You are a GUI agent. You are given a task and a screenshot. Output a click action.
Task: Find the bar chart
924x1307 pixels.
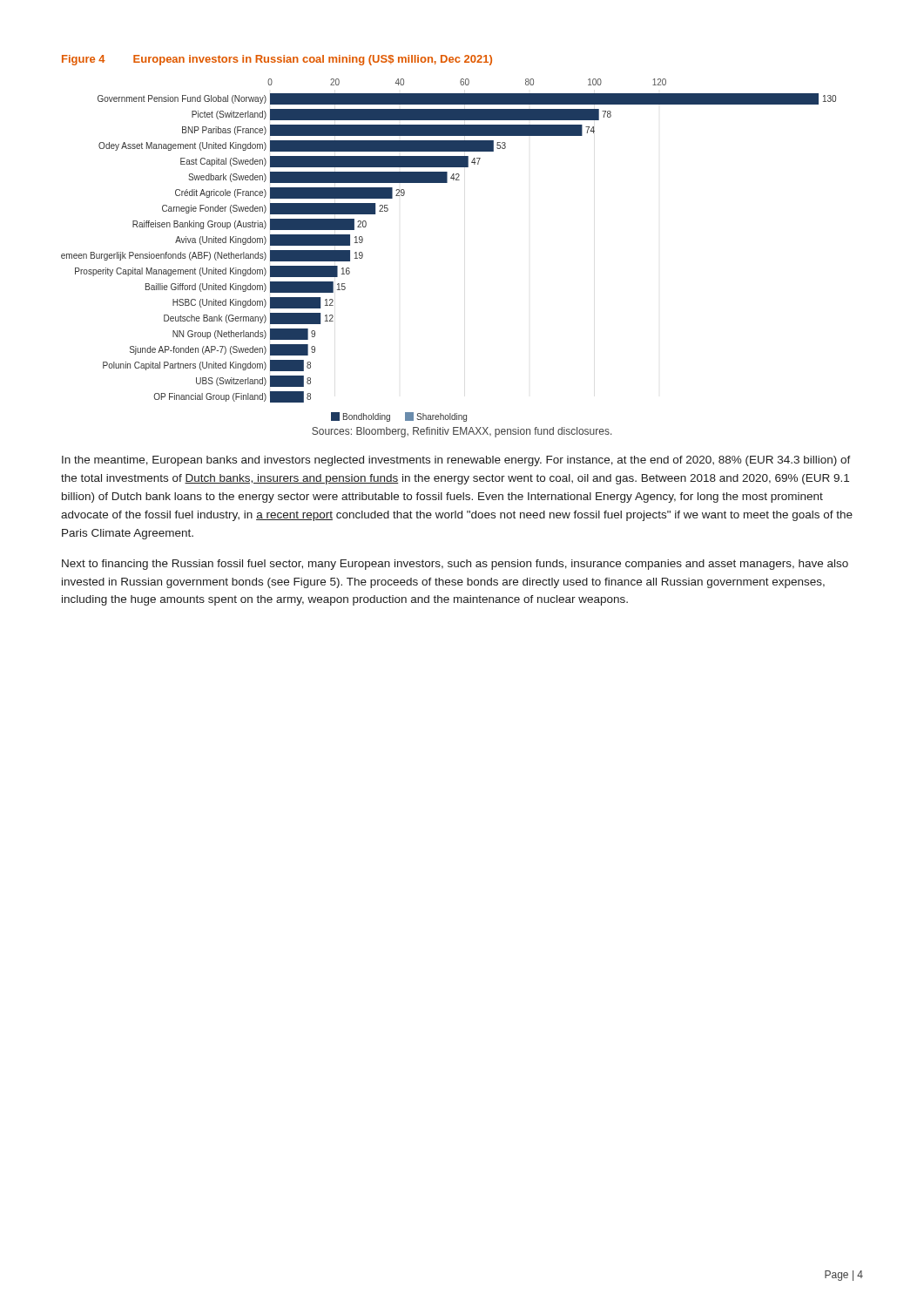click(462, 250)
